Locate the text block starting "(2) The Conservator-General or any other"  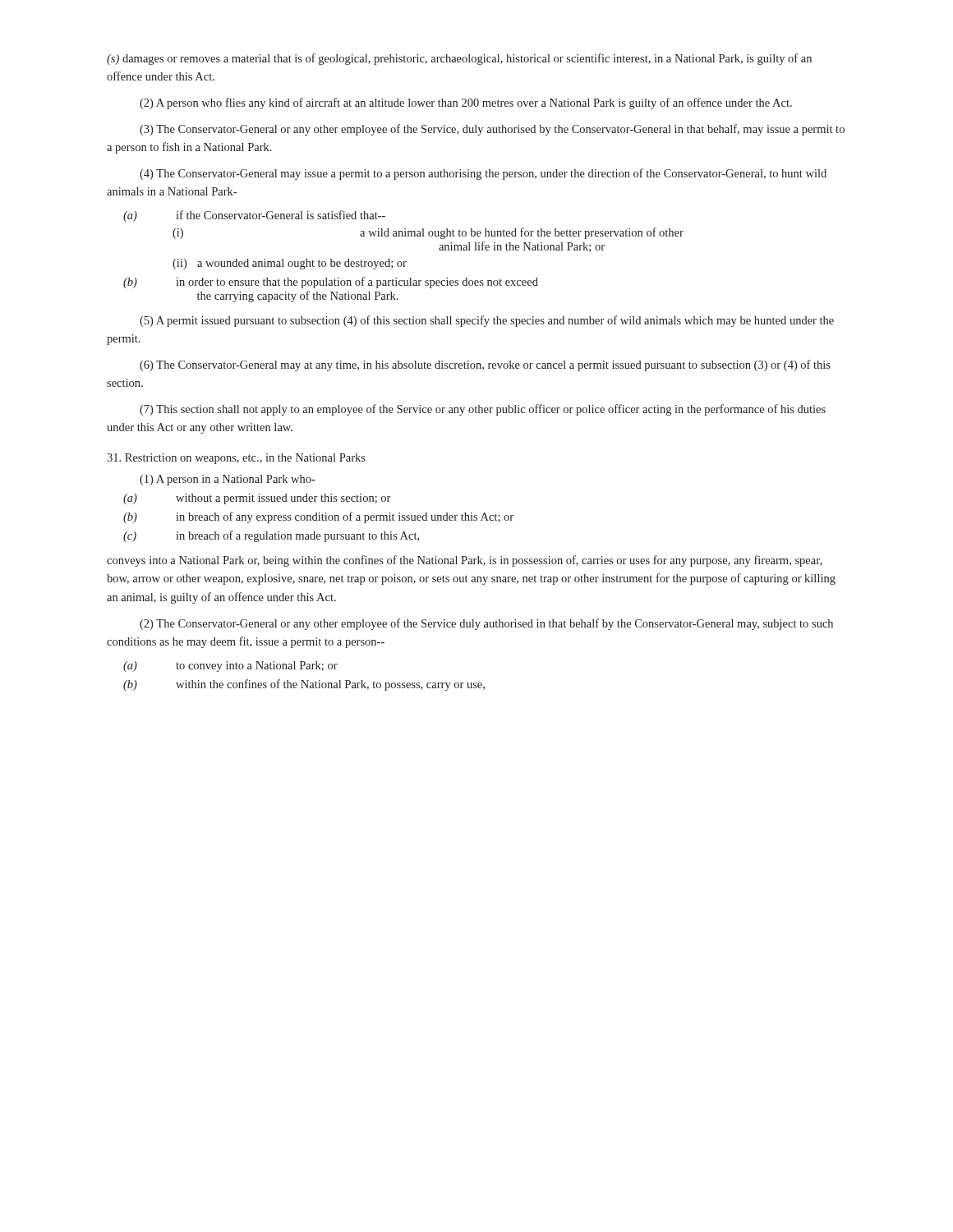(470, 632)
